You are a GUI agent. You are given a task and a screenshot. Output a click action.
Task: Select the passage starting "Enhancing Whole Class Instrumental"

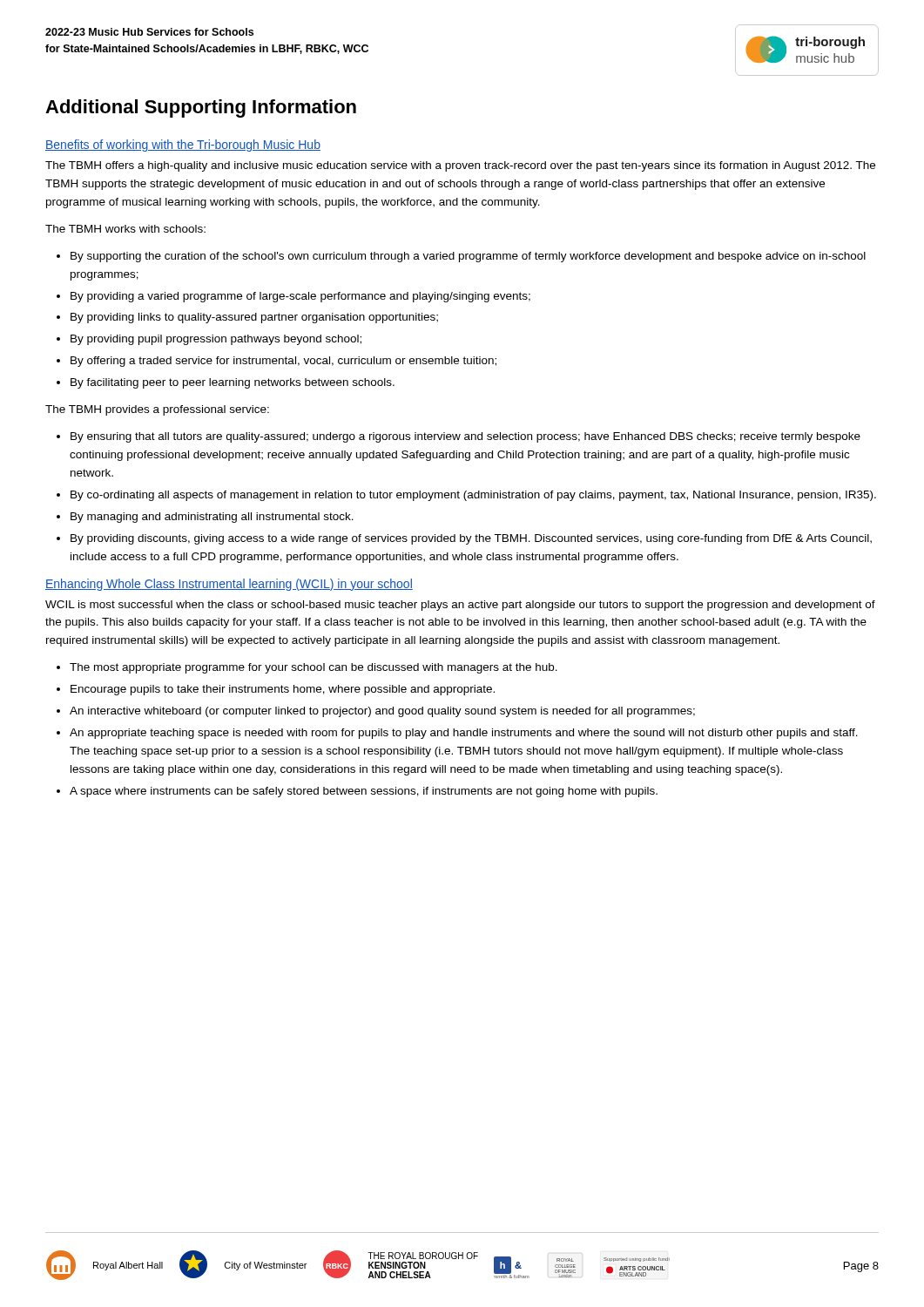coord(229,585)
